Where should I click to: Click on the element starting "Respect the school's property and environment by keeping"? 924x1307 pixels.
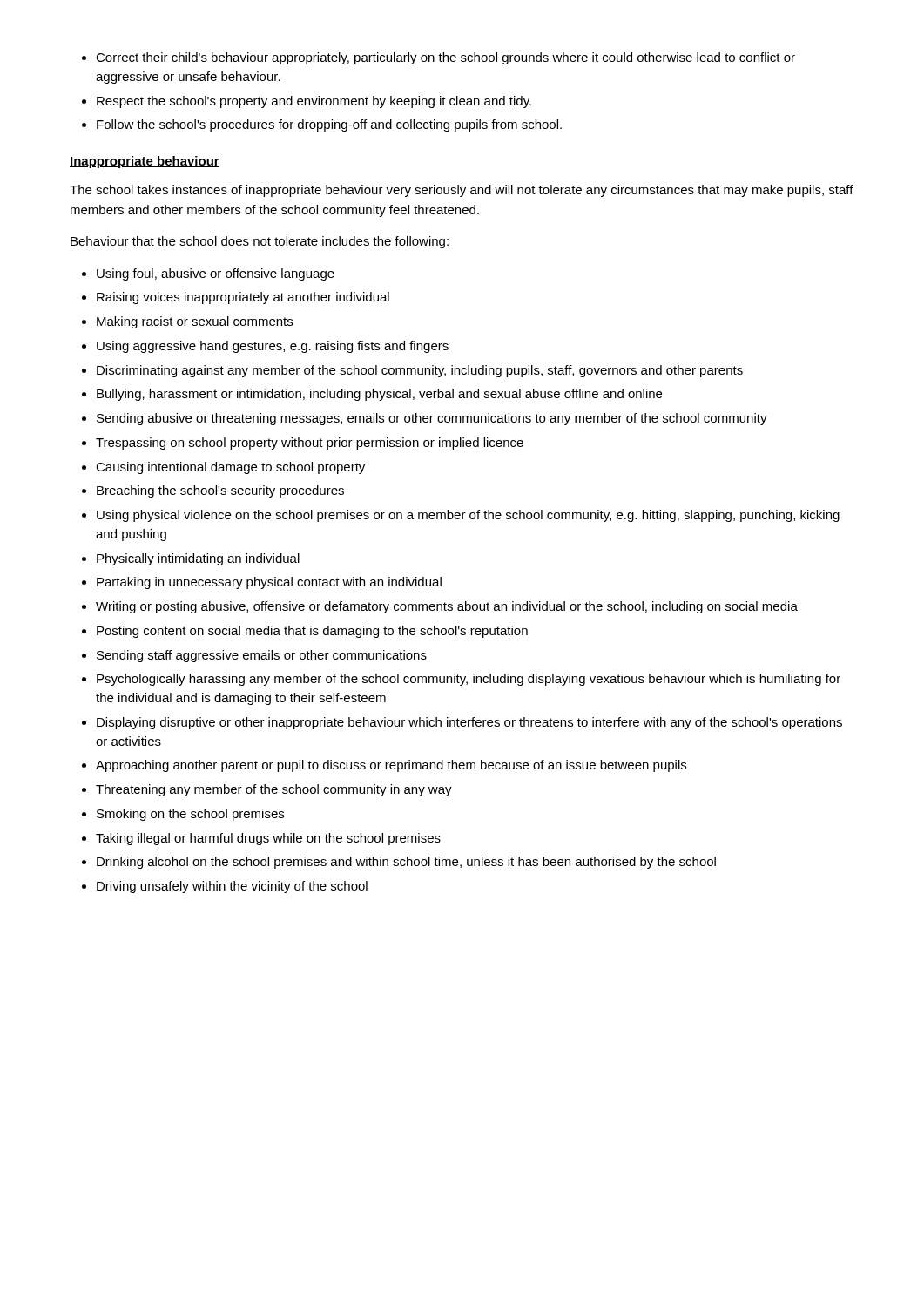click(x=475, y=101)
